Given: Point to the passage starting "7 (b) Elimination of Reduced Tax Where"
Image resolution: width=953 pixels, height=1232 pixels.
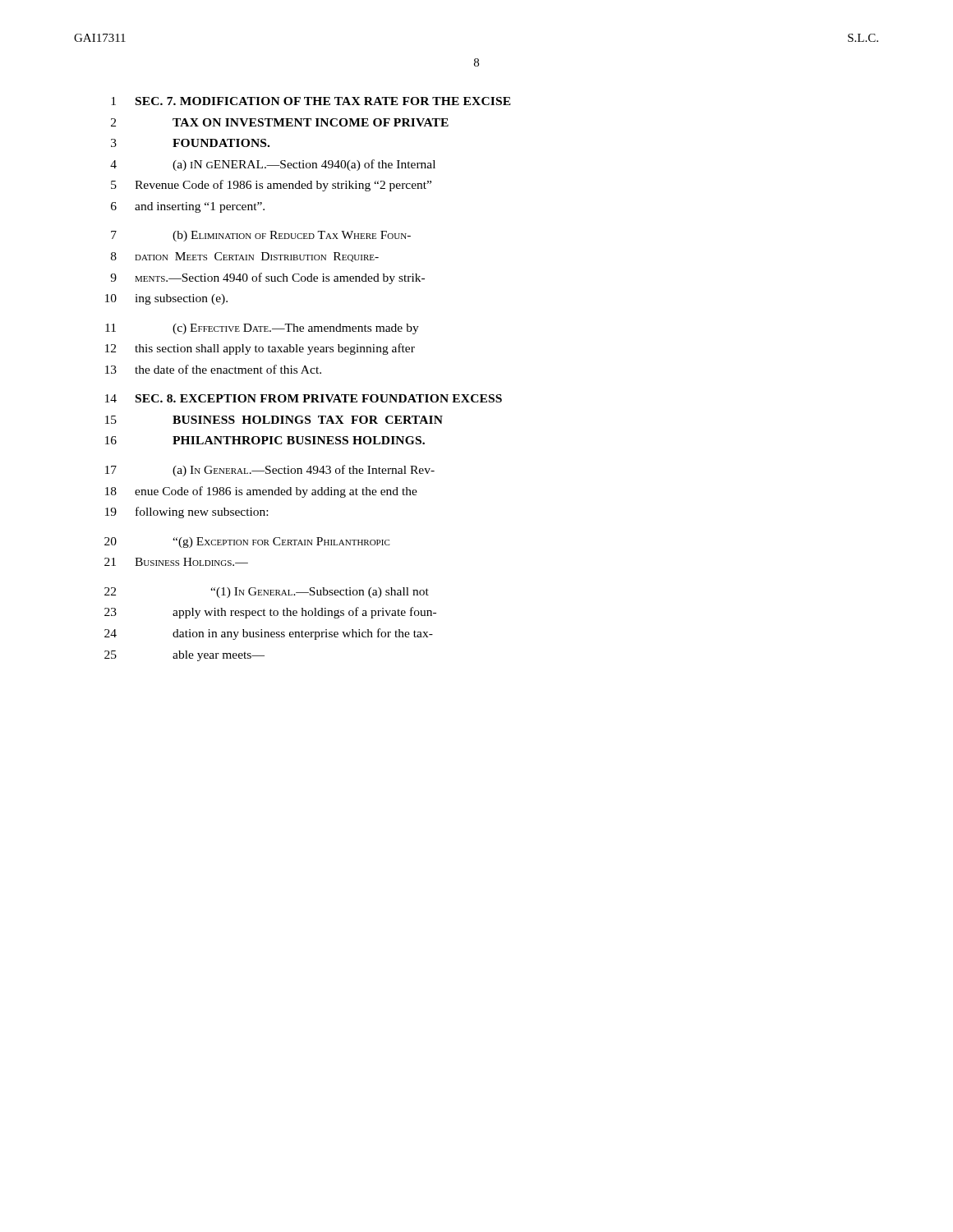Looking at the screenshot, I should point(242,235).
